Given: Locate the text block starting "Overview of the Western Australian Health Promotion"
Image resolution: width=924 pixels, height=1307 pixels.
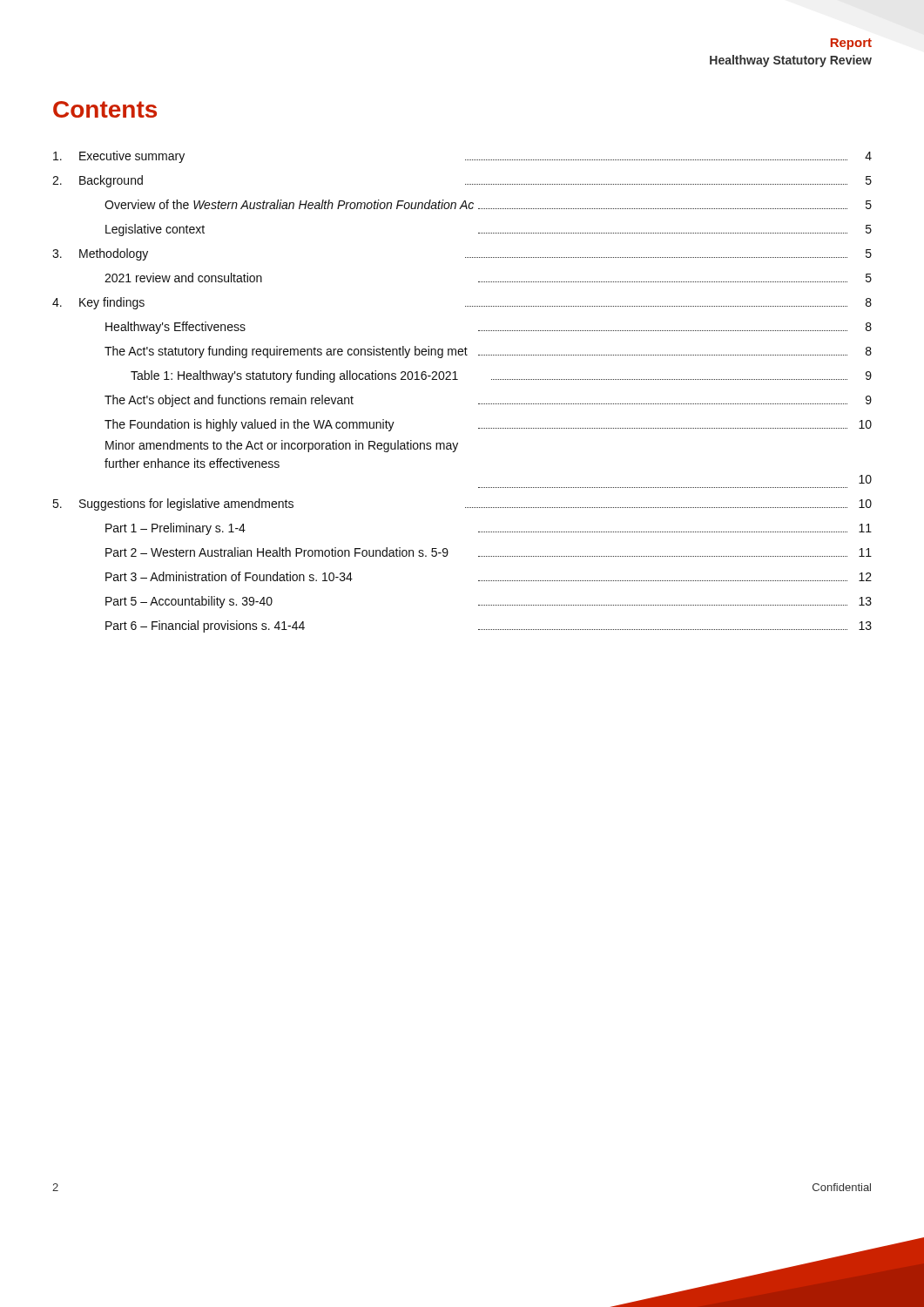Looking at the screenshot, I should [488, 205].
